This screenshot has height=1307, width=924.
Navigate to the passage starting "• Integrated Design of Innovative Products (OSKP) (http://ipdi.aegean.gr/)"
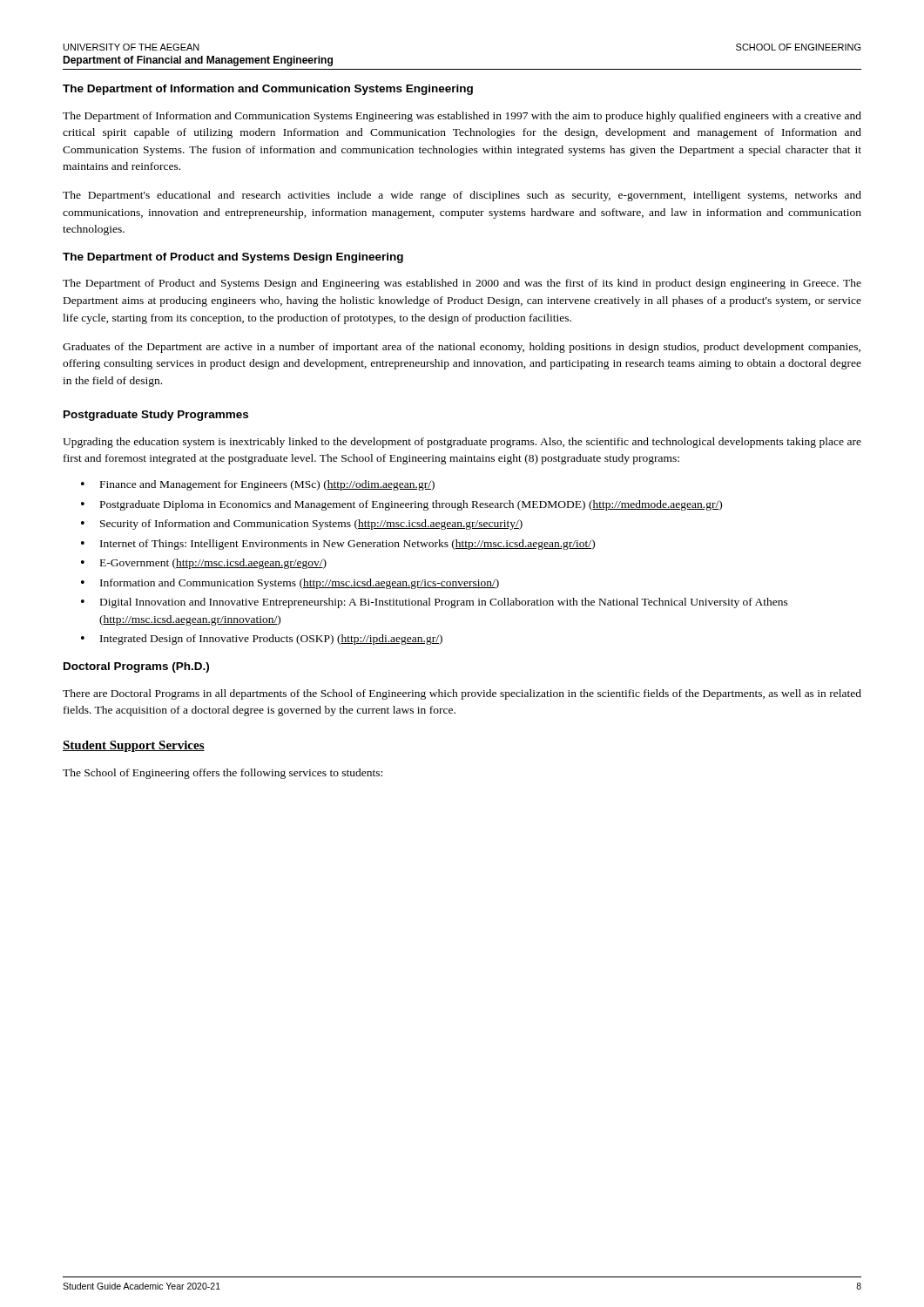click(x=262, y=640)
